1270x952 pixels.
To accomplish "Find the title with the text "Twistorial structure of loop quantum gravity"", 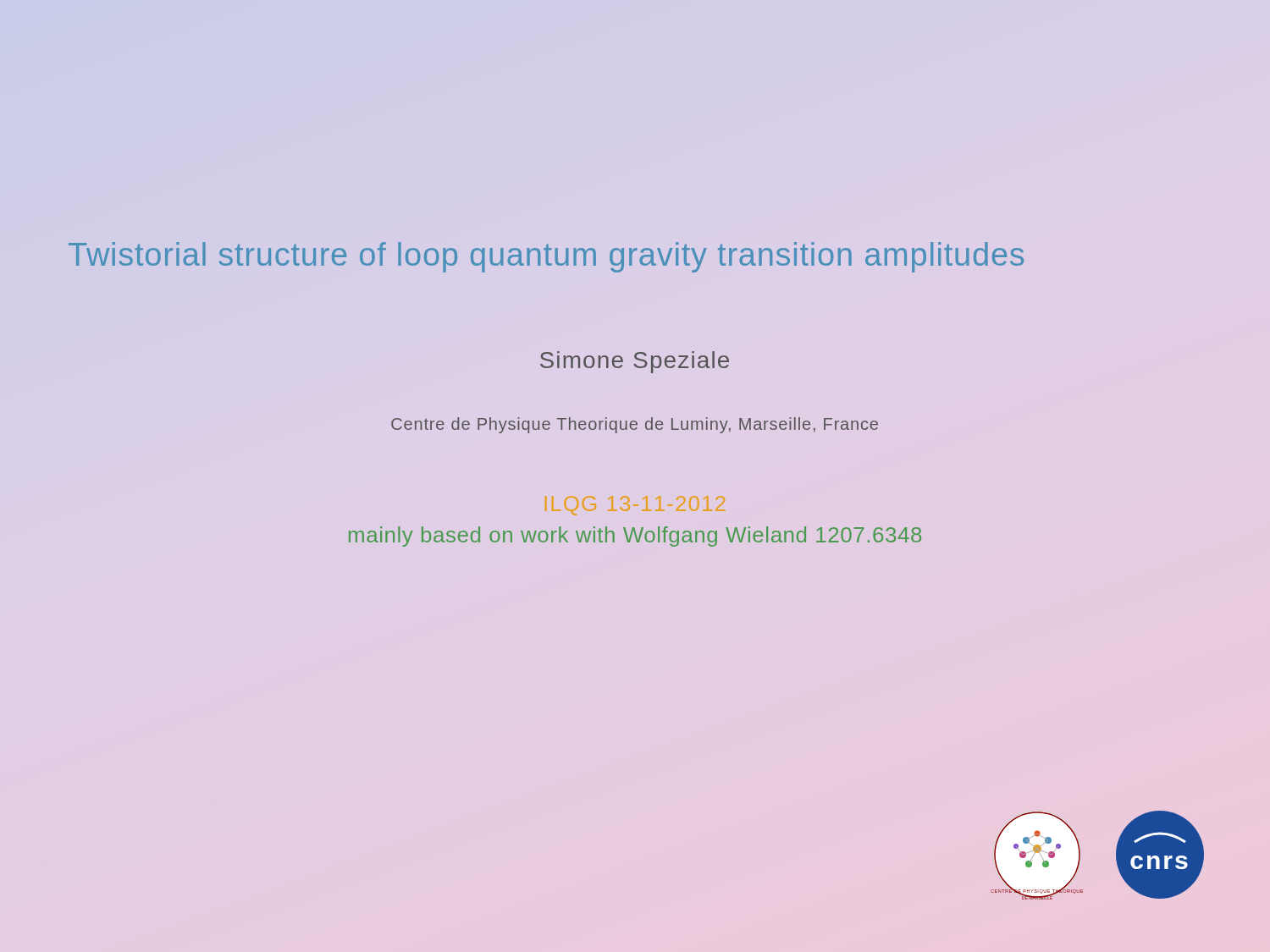I will pyautogui.click(x=547, y=255).
